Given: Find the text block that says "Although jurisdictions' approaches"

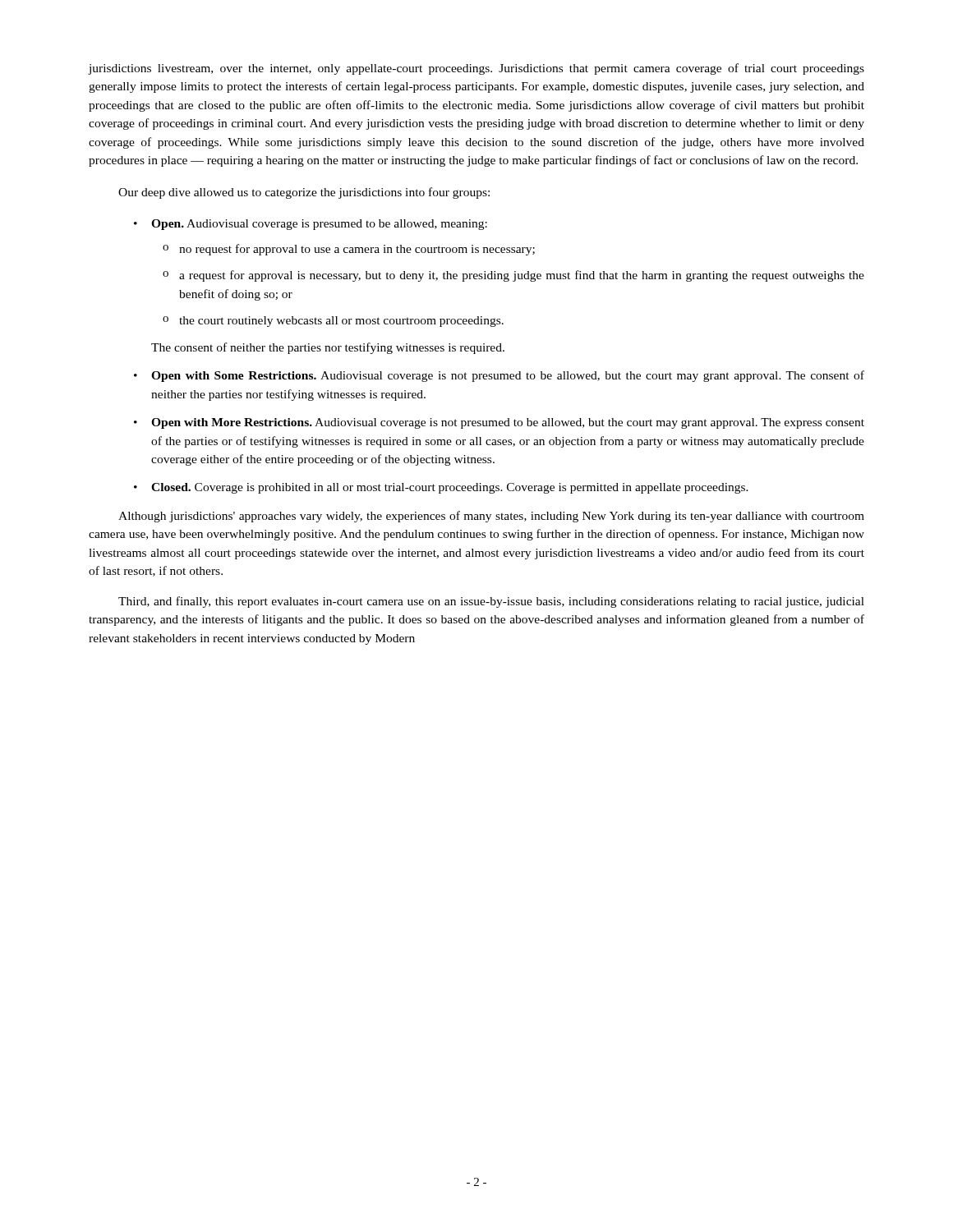Looking at the screenshot, I should pyautogui.click(x=476, y=544).
